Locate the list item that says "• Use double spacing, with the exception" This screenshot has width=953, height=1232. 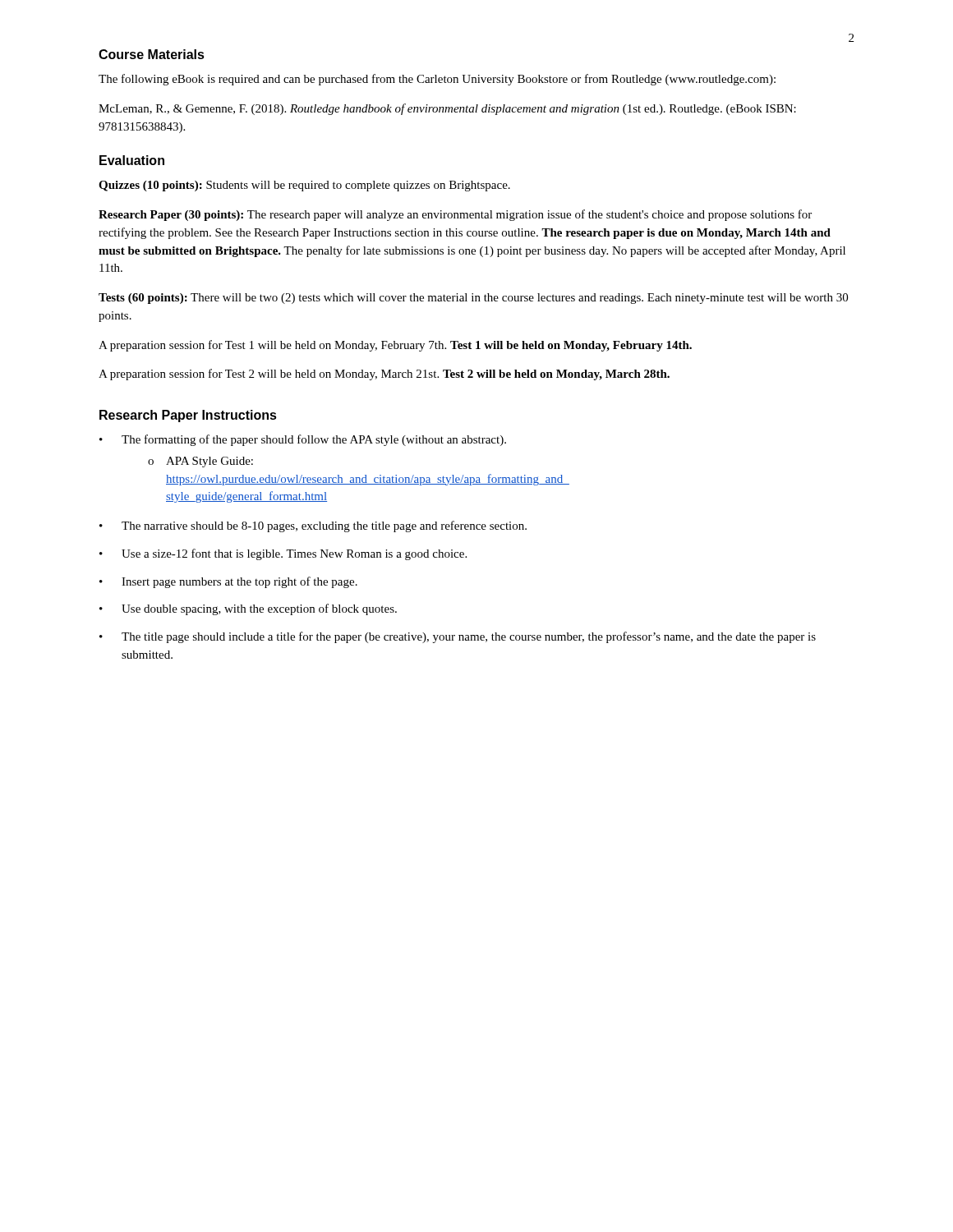[248, 609]
